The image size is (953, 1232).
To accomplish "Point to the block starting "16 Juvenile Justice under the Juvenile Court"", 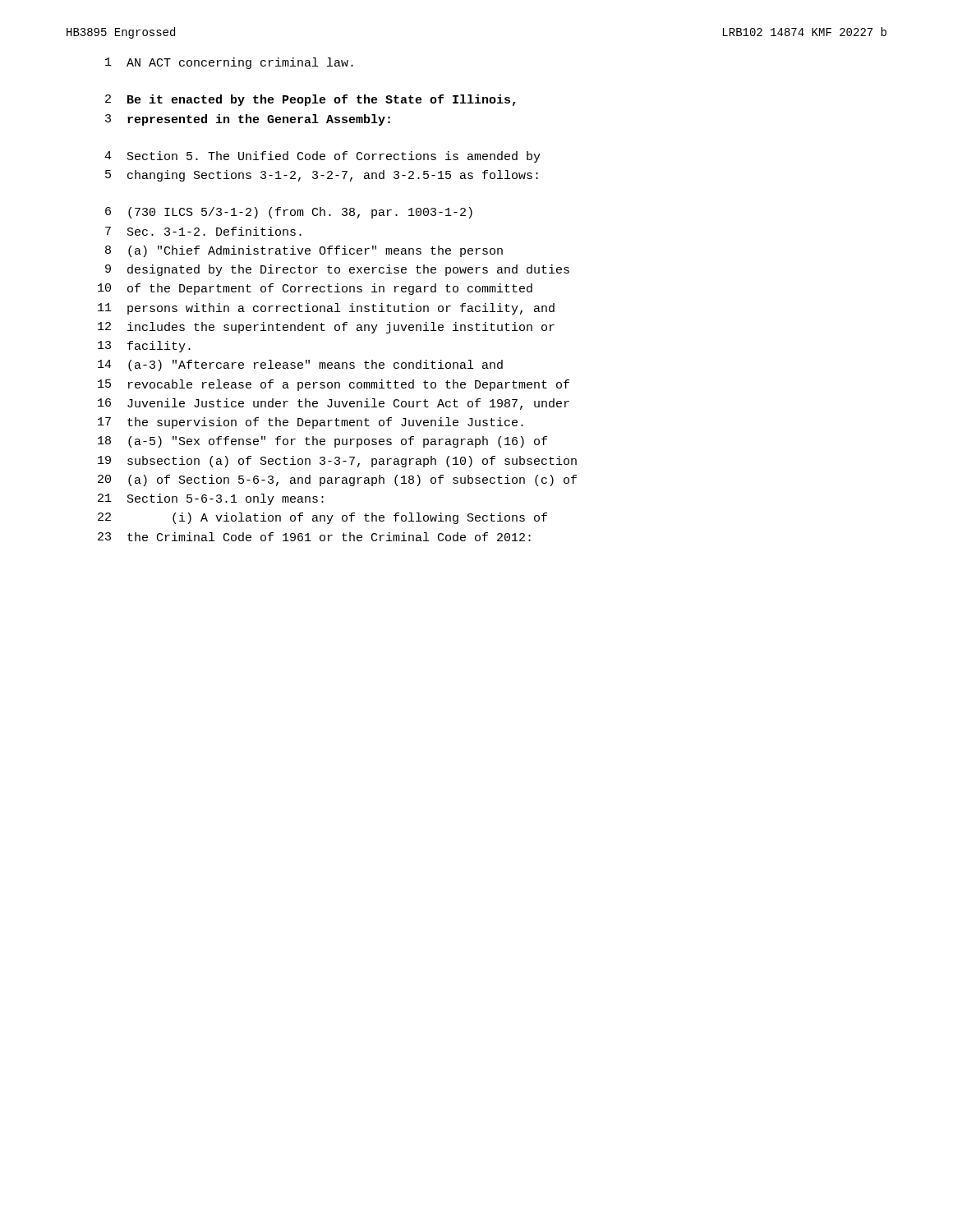I will [x=476, y=404].
